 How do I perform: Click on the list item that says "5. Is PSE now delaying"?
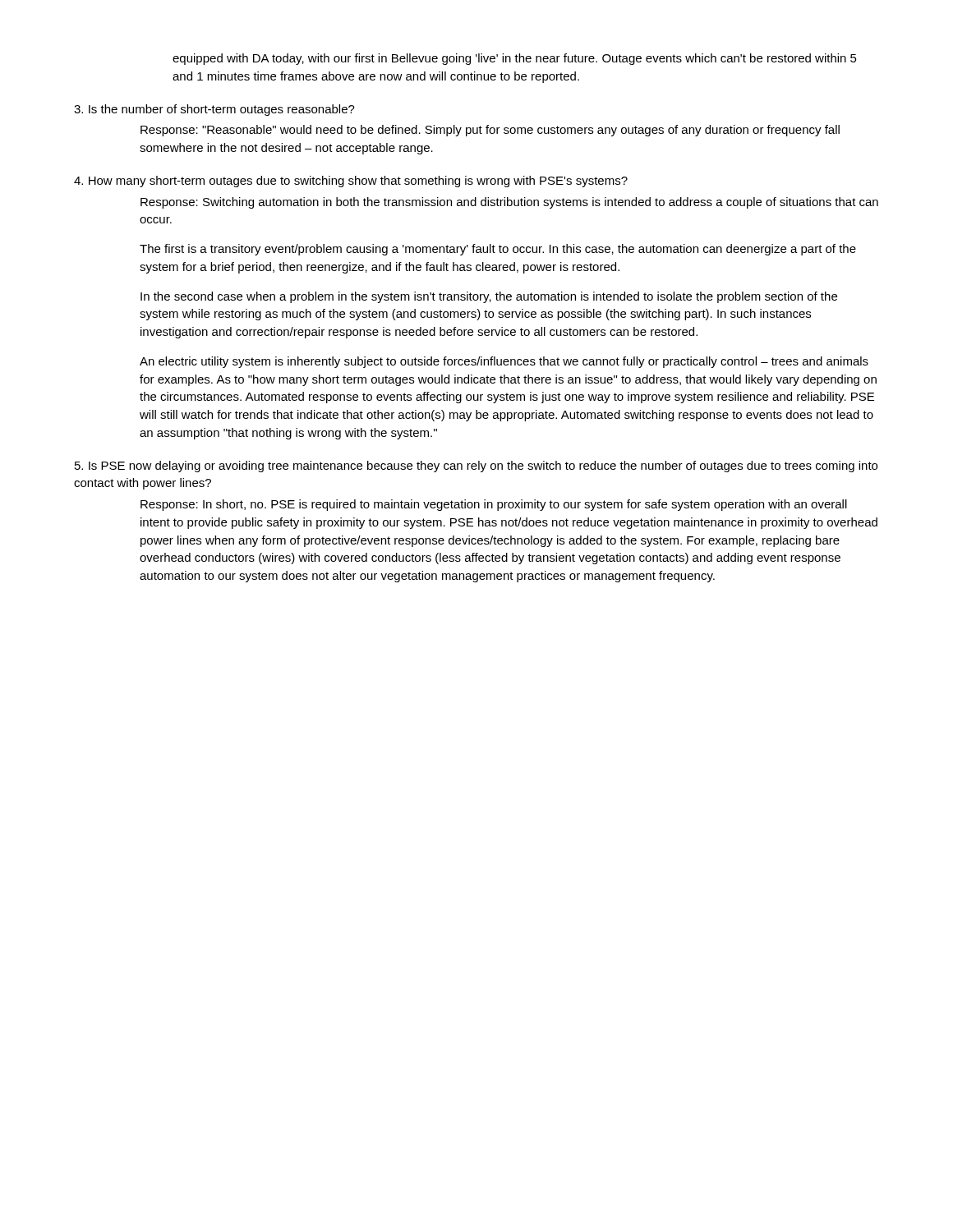point(476,520)
